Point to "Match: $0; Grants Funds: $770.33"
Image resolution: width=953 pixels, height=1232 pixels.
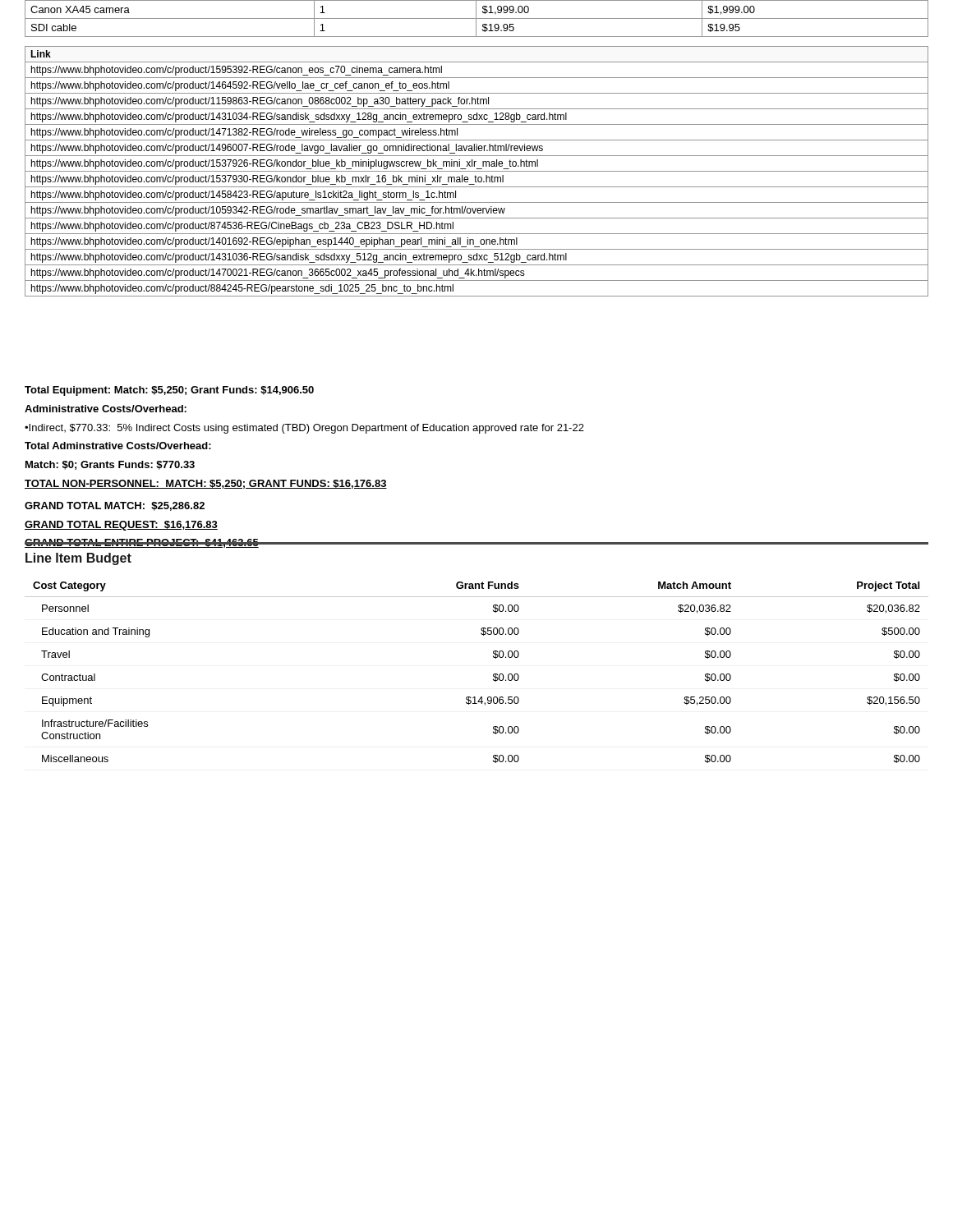[x=110, y=465]
